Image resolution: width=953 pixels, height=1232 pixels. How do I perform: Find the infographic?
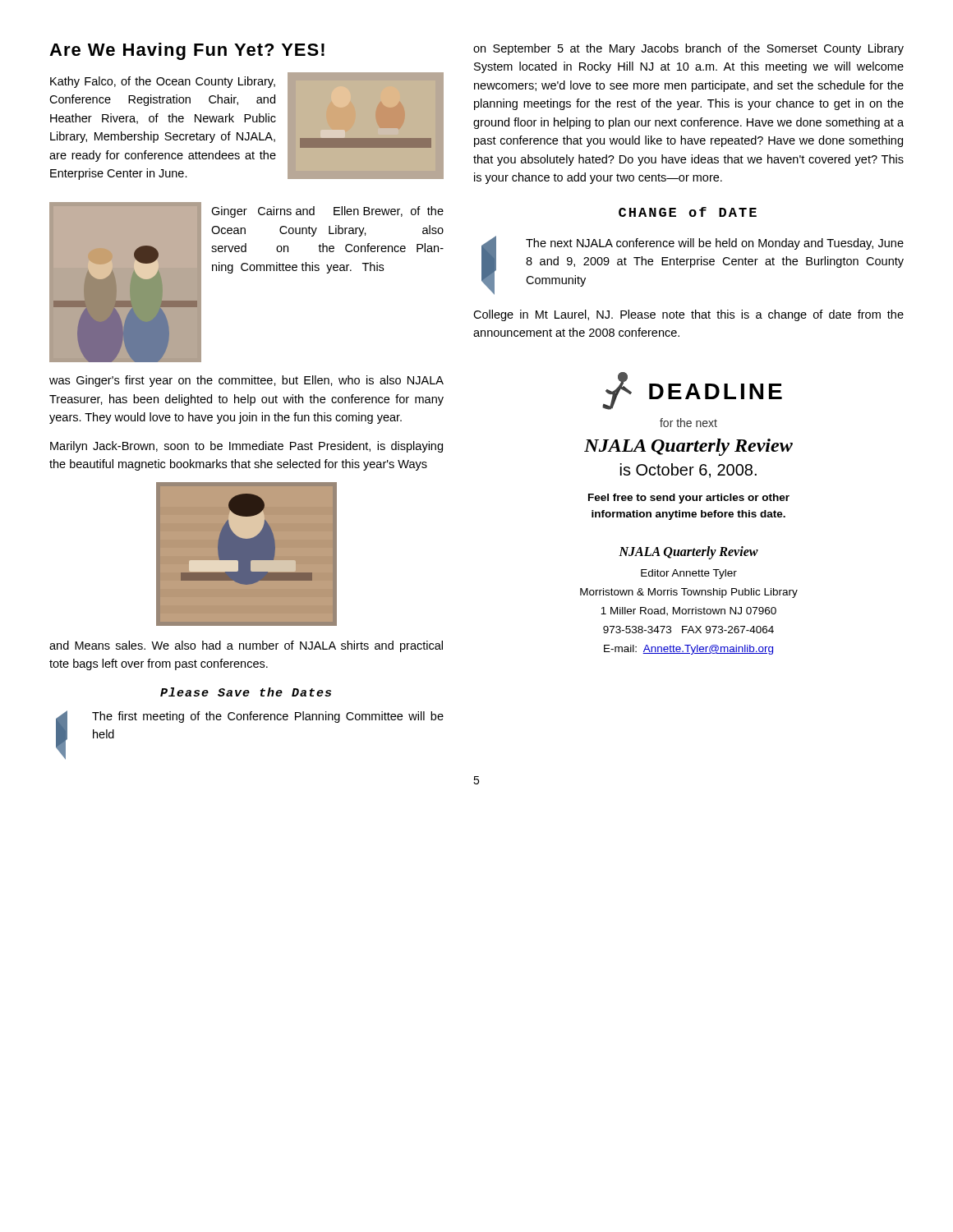(x=688, y=445)
